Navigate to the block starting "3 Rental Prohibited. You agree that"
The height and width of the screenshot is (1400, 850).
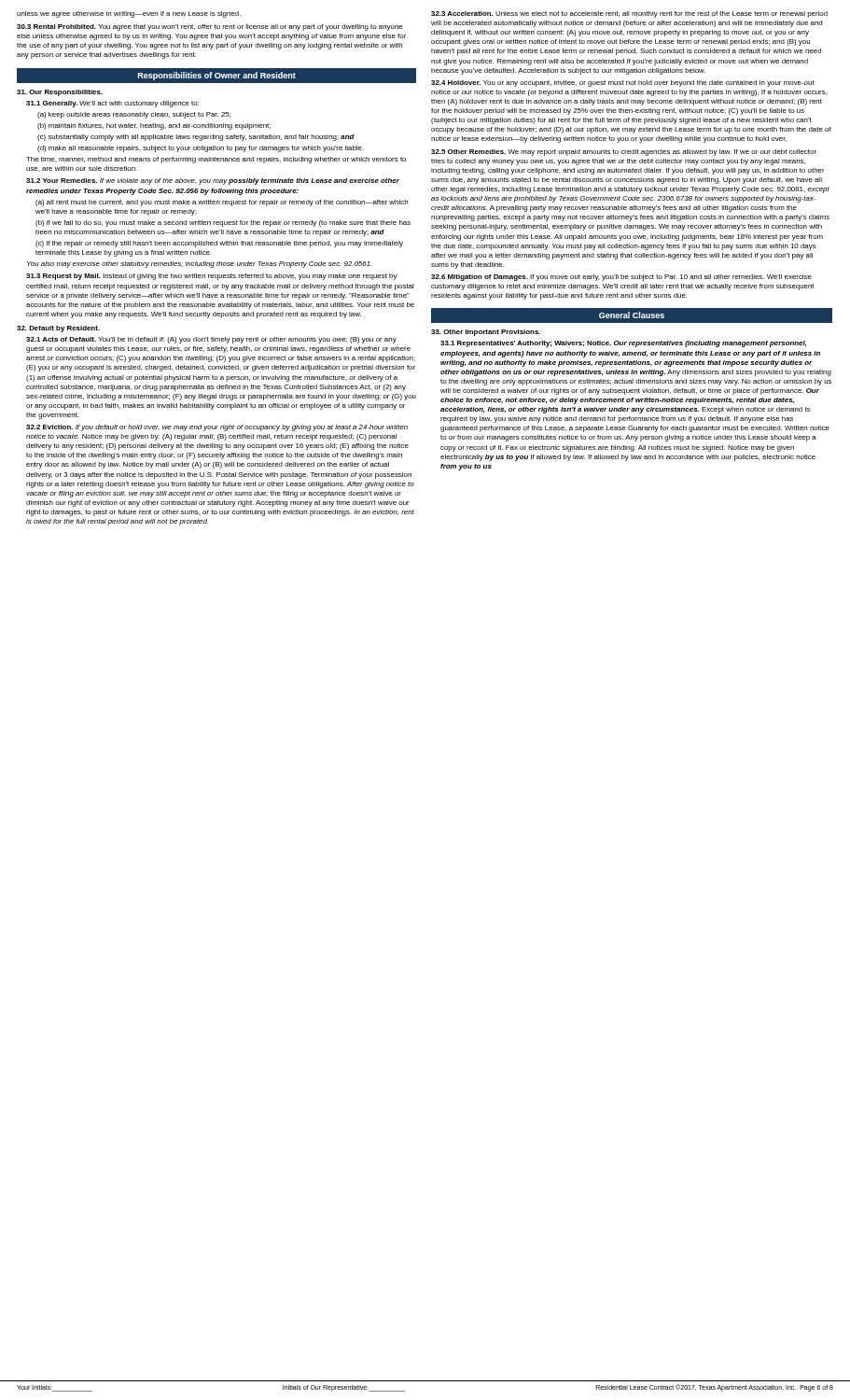(x=216, y=41)
